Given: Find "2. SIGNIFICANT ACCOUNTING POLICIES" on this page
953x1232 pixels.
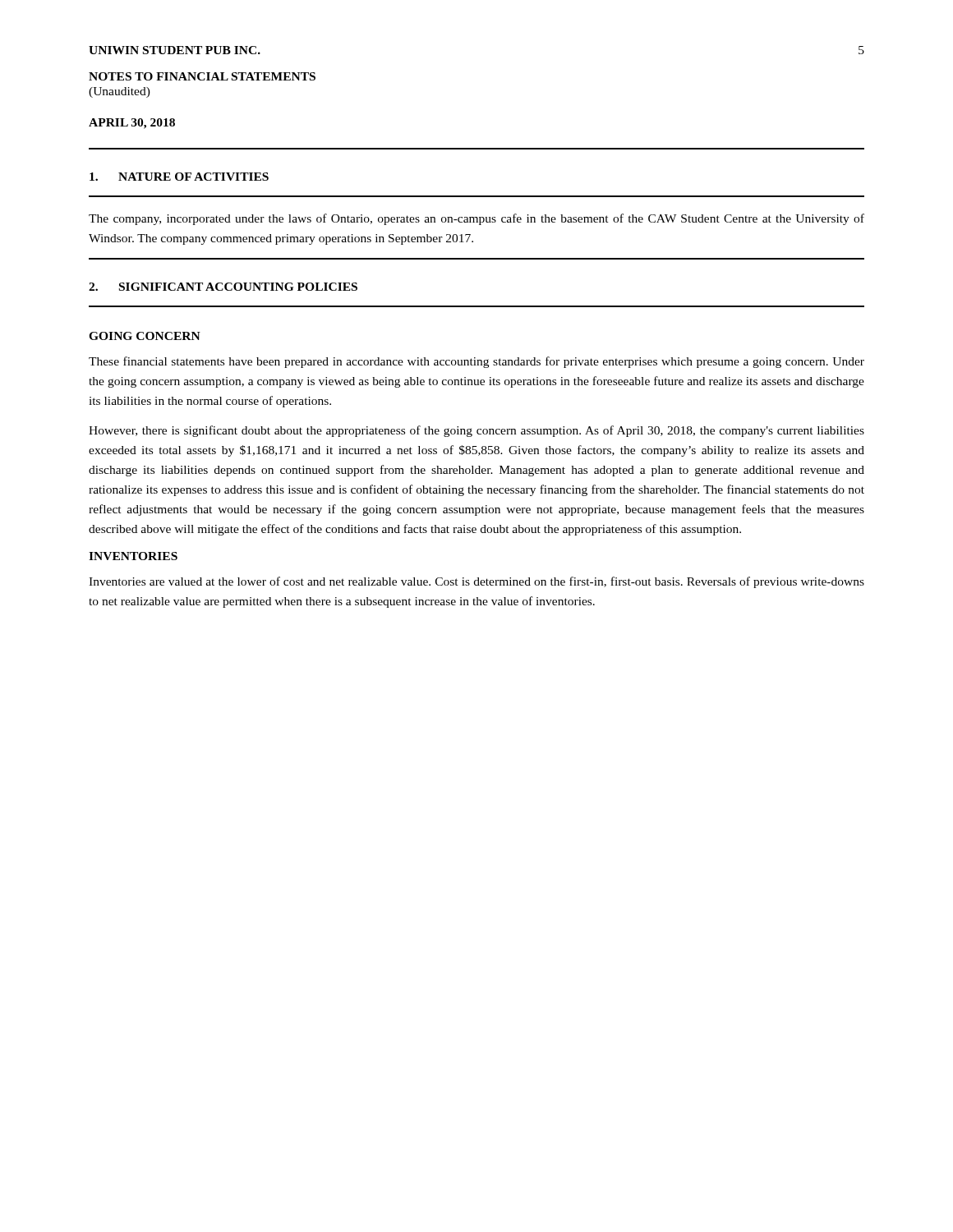Looking at the screenshot, I should tap(223, 287).
